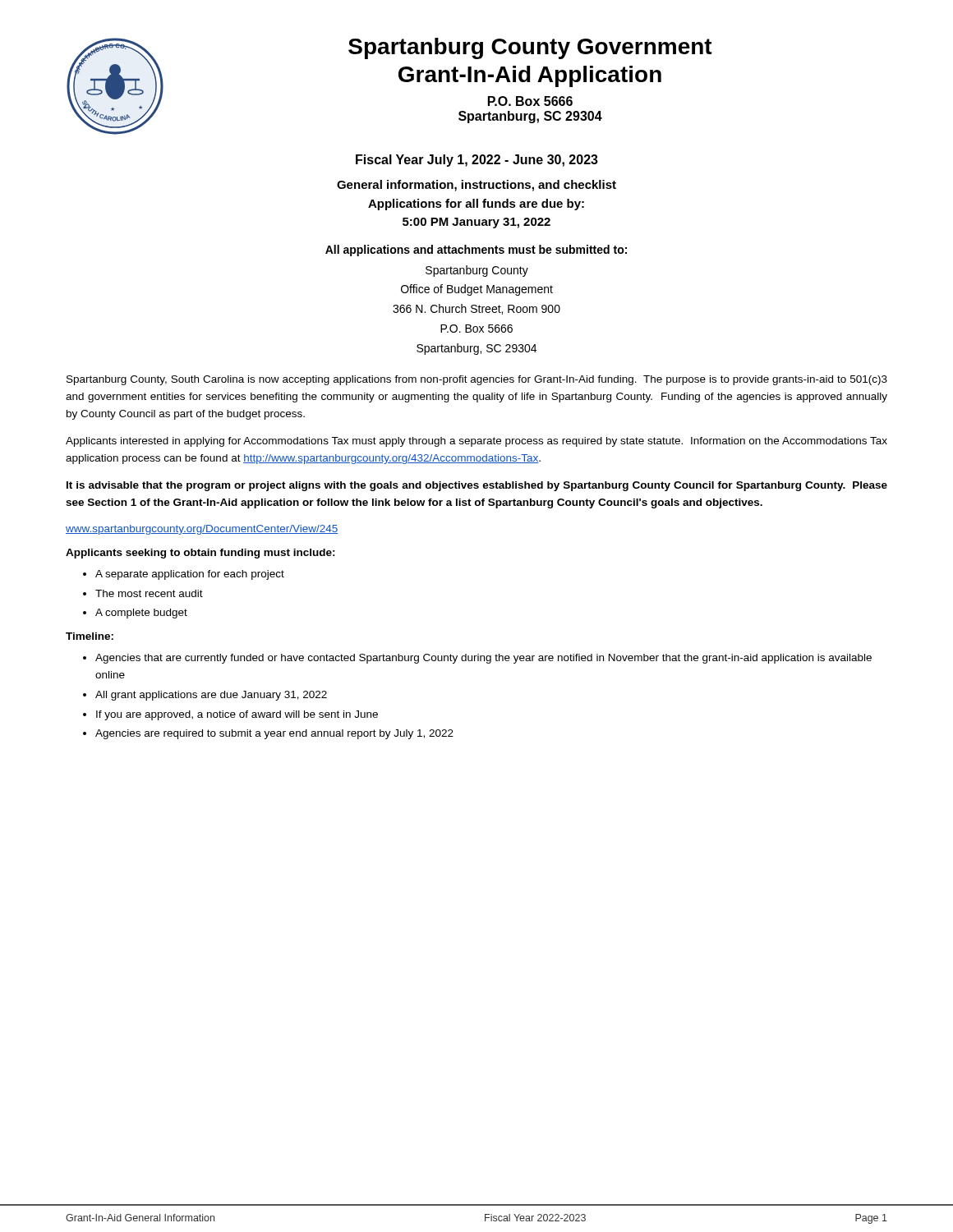Click the passage that begins "All applications and attachments"
The width and height of the screenshot is (953, 1232).
pyautogui.click(x=476, y=249)
